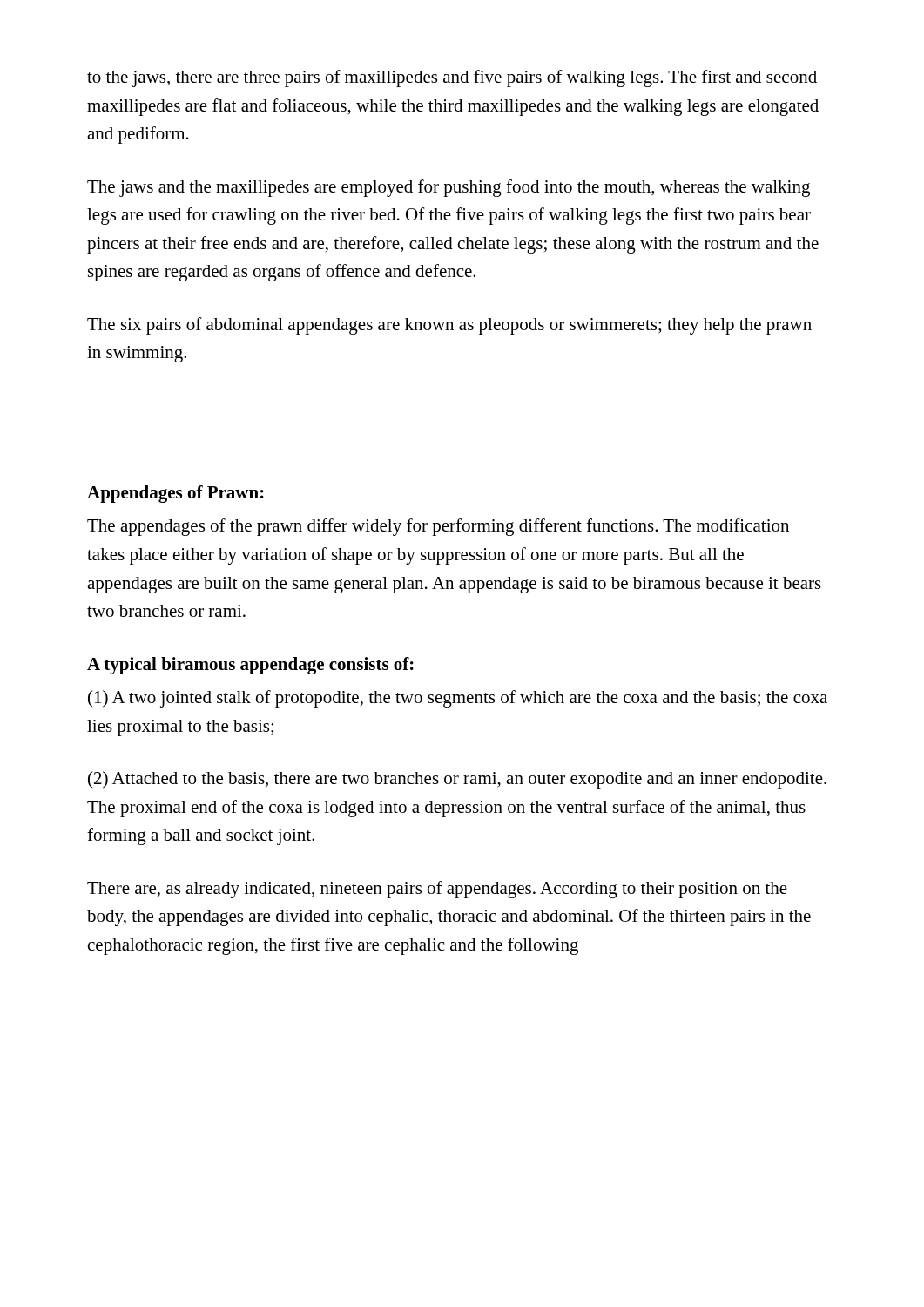This screenshot has height=1307, width=924.
Task: Find the passage starting "The jaws and the"
Action: [453, 229]
